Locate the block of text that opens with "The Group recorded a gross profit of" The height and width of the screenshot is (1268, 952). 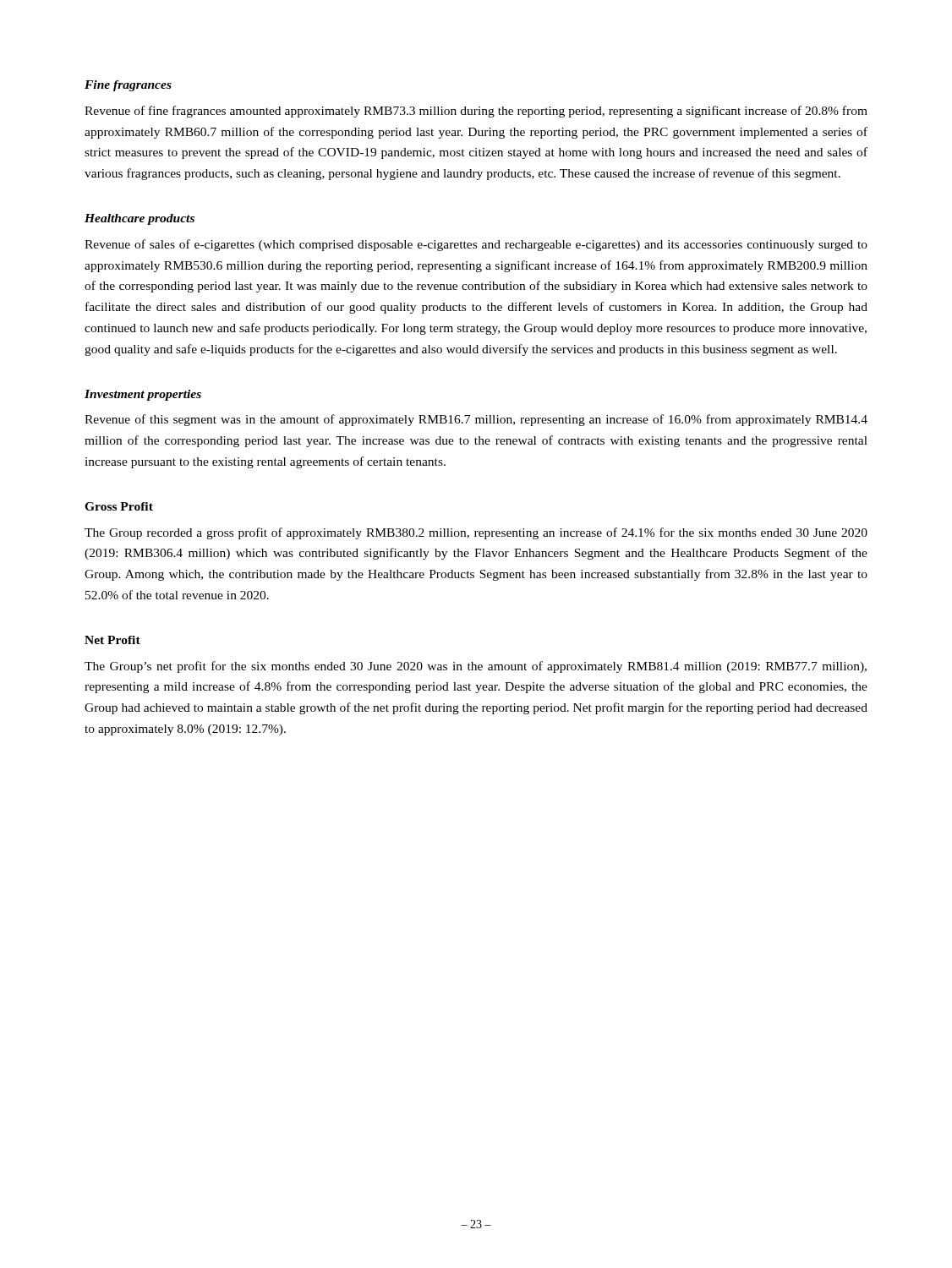(x=476, y=564)
